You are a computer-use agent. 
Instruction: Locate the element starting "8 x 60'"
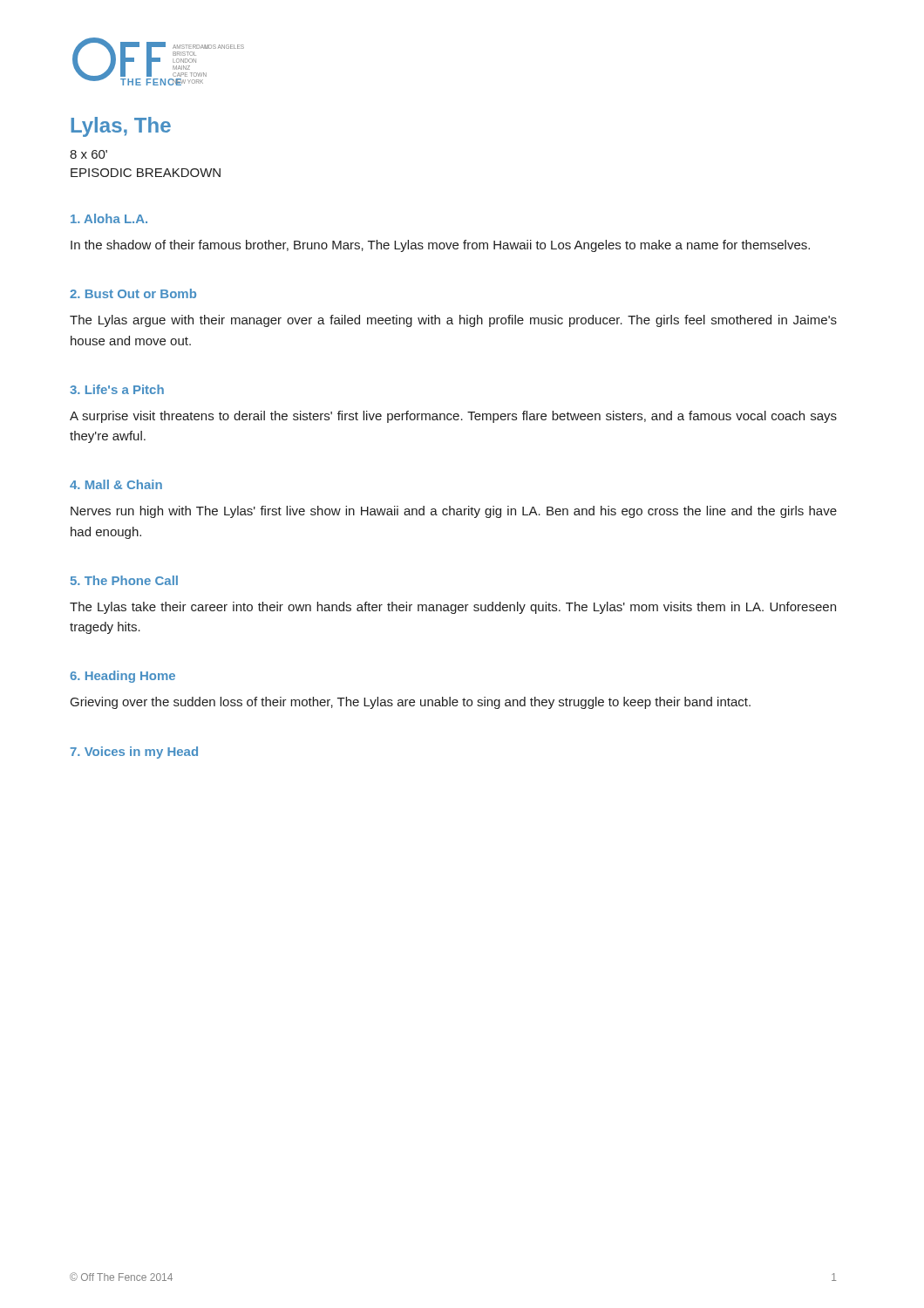89,154
